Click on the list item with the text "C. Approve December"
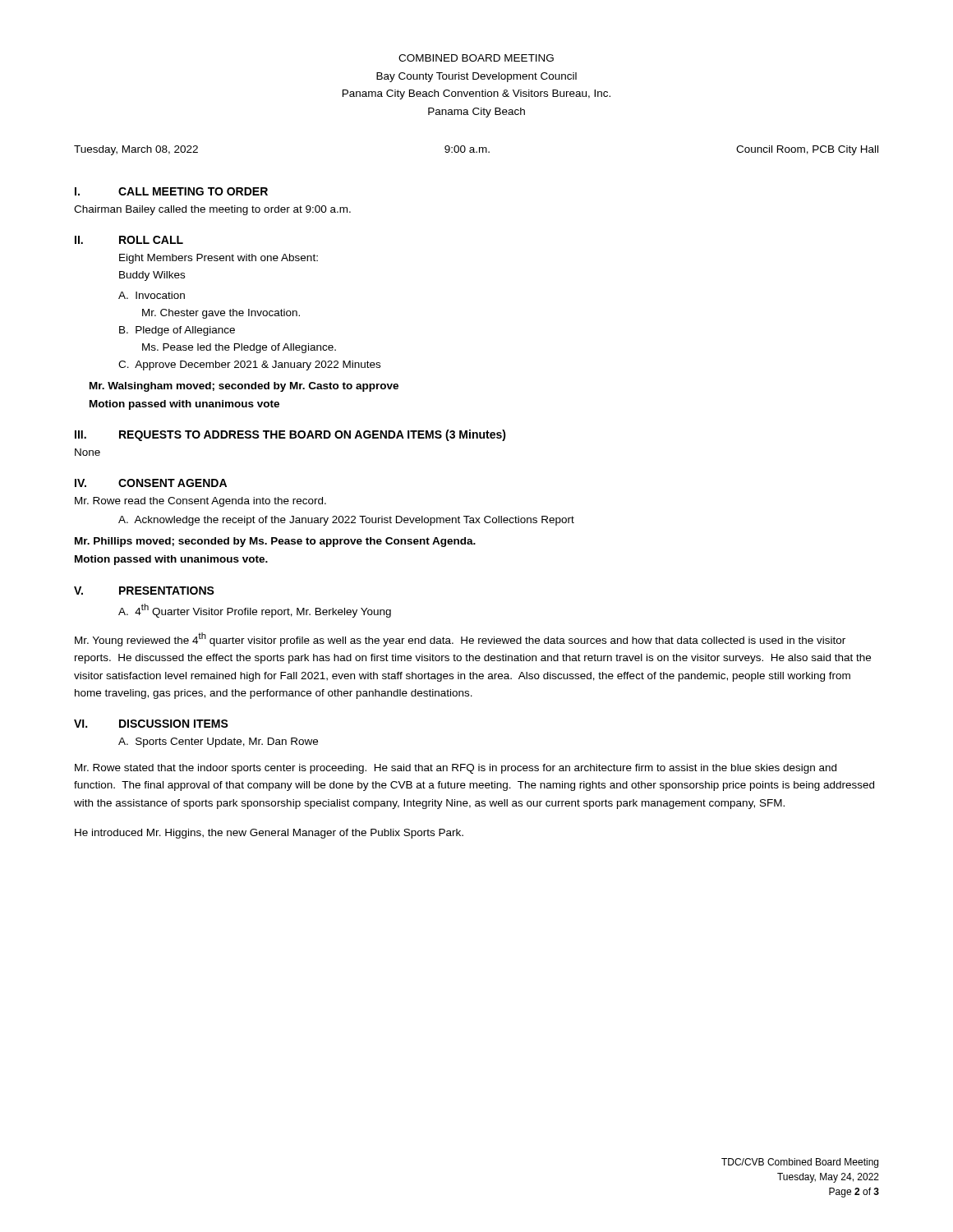Image resolution: width=953 pixels, height=1232 pixels. (250, 364)
